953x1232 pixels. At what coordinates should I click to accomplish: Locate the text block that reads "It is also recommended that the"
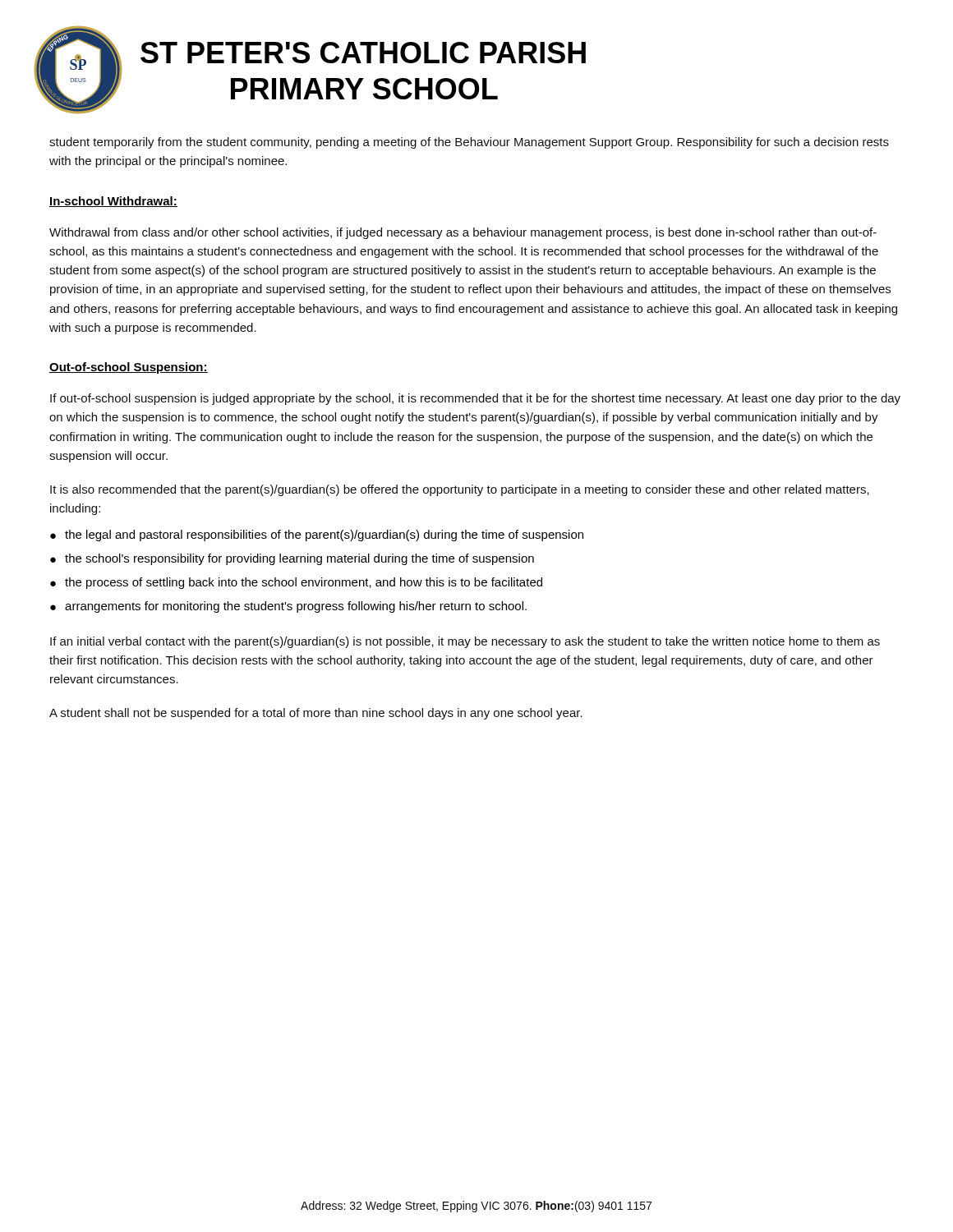459,499
